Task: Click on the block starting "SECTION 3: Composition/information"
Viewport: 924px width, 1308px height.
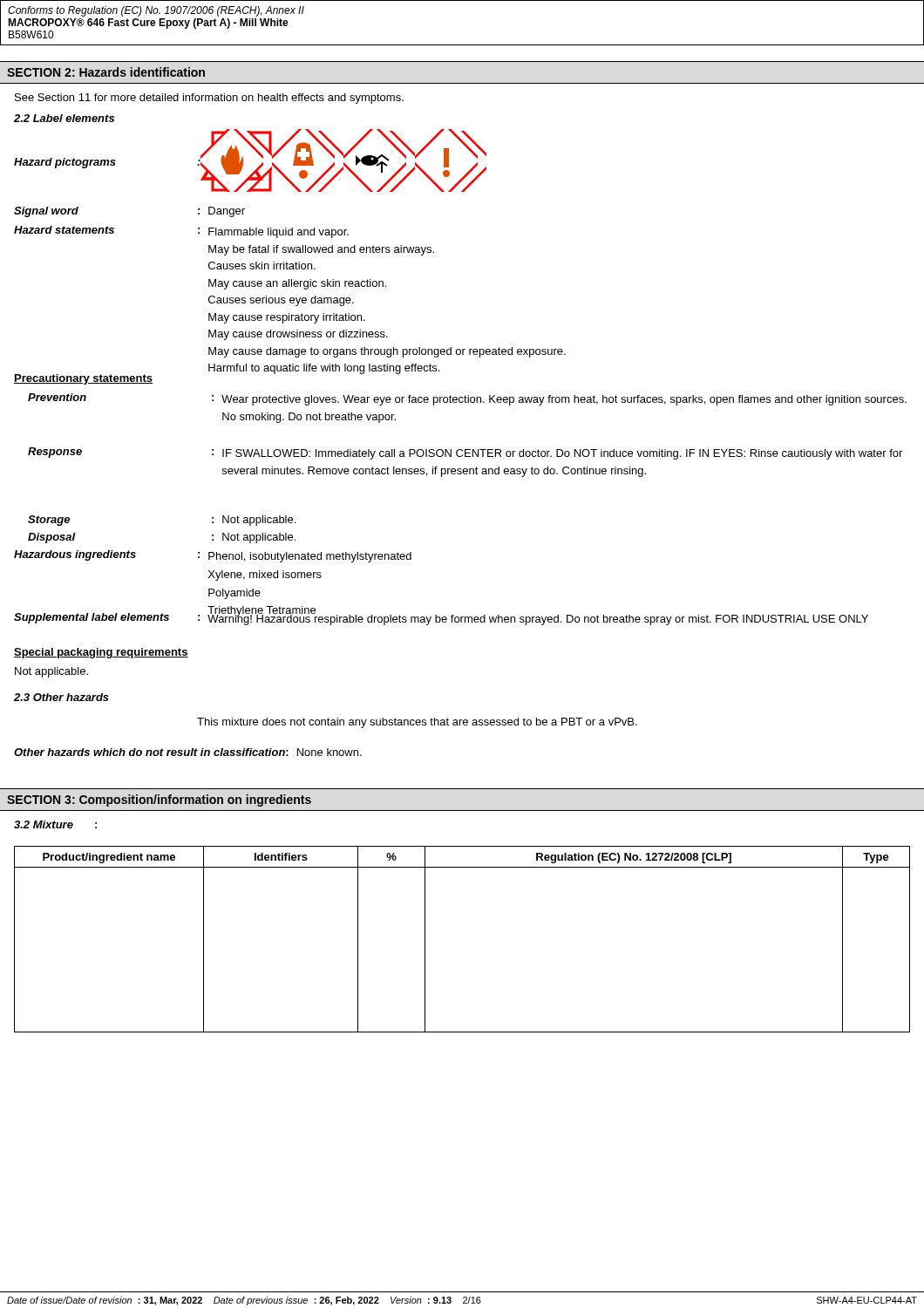Action: [x=159, y=800]
